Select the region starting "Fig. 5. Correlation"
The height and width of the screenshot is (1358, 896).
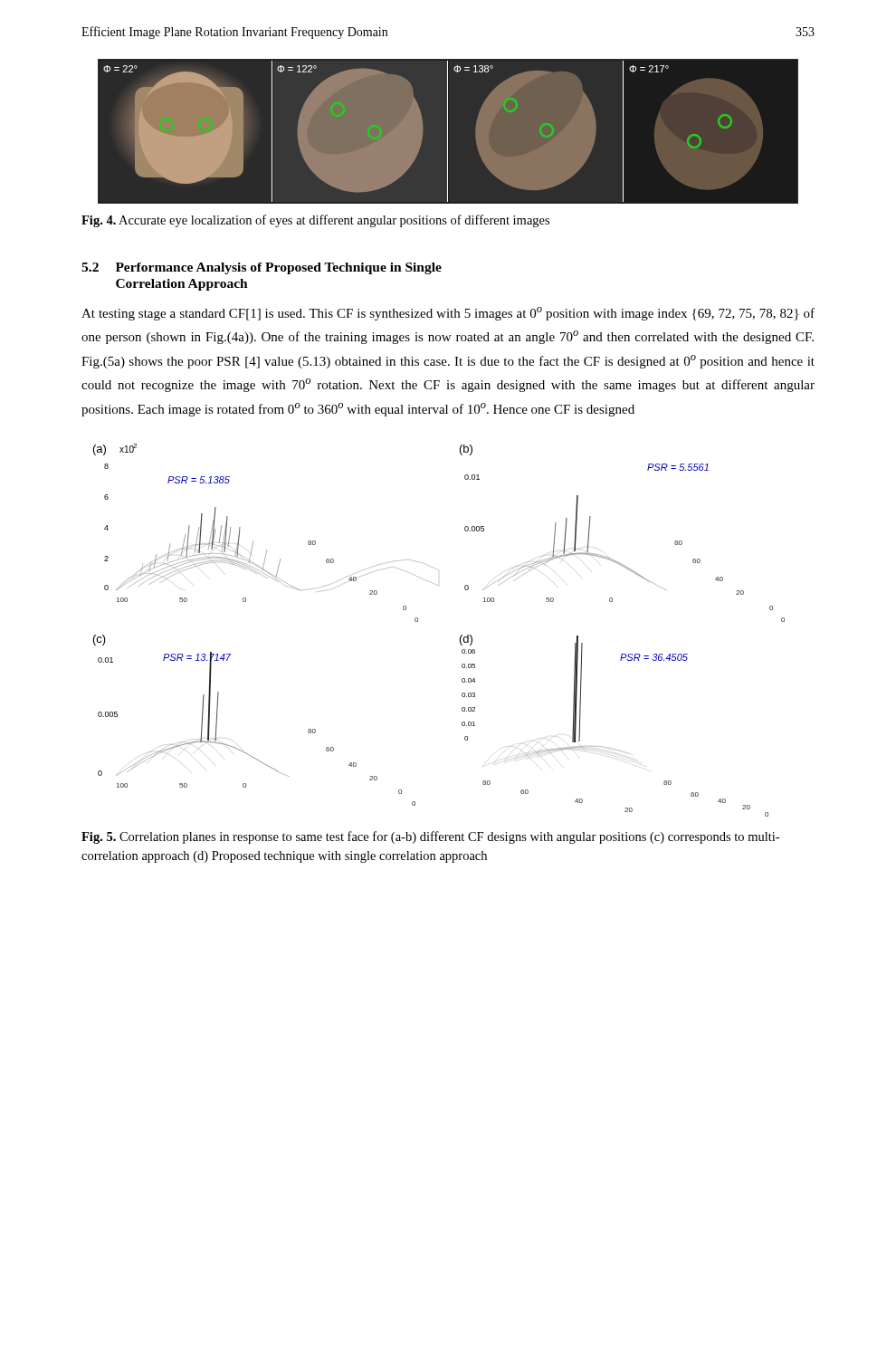tap(431, 846)
